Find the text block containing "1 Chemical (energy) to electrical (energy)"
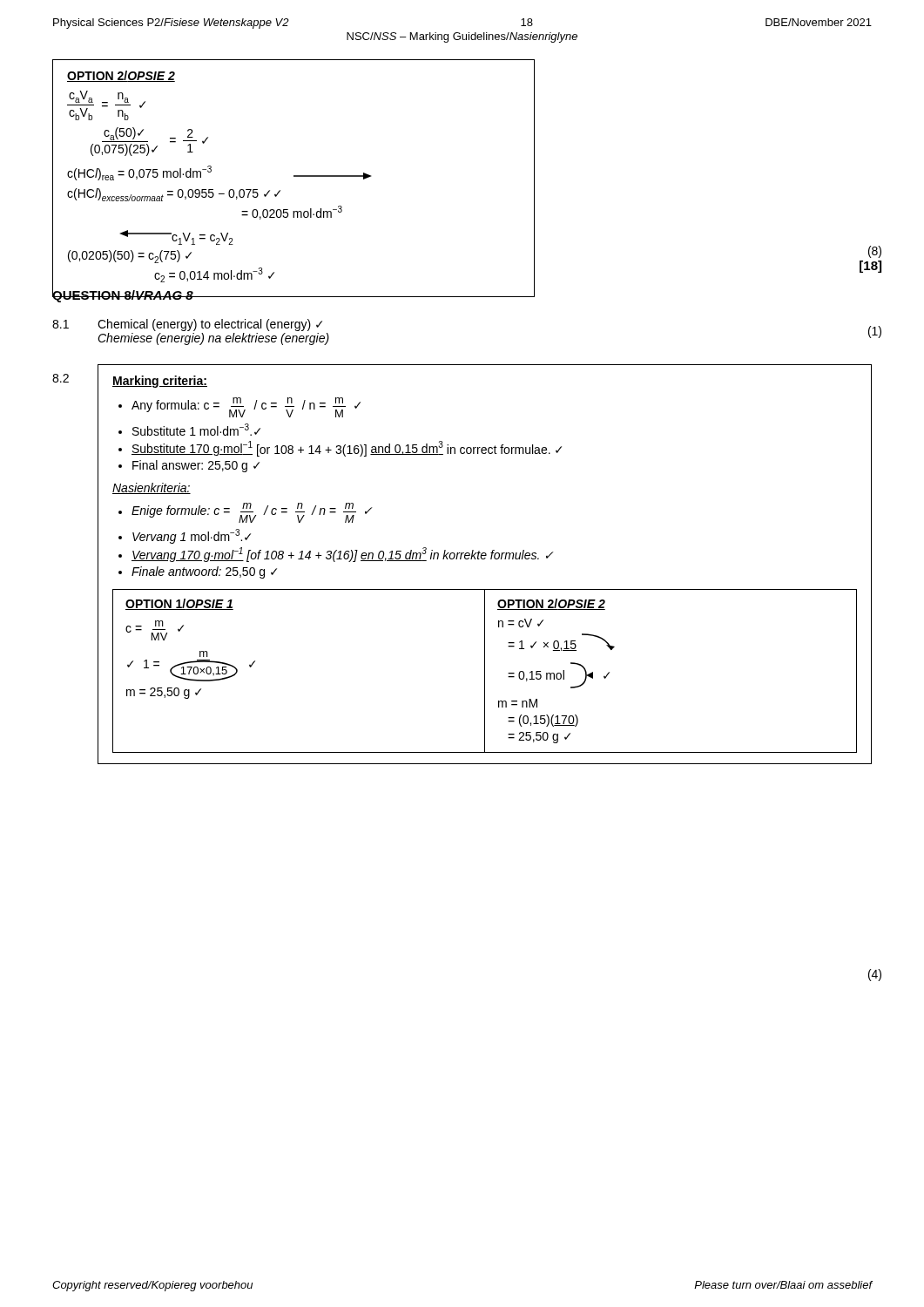Screen dimensions: 1307x924 coord(191,331)
